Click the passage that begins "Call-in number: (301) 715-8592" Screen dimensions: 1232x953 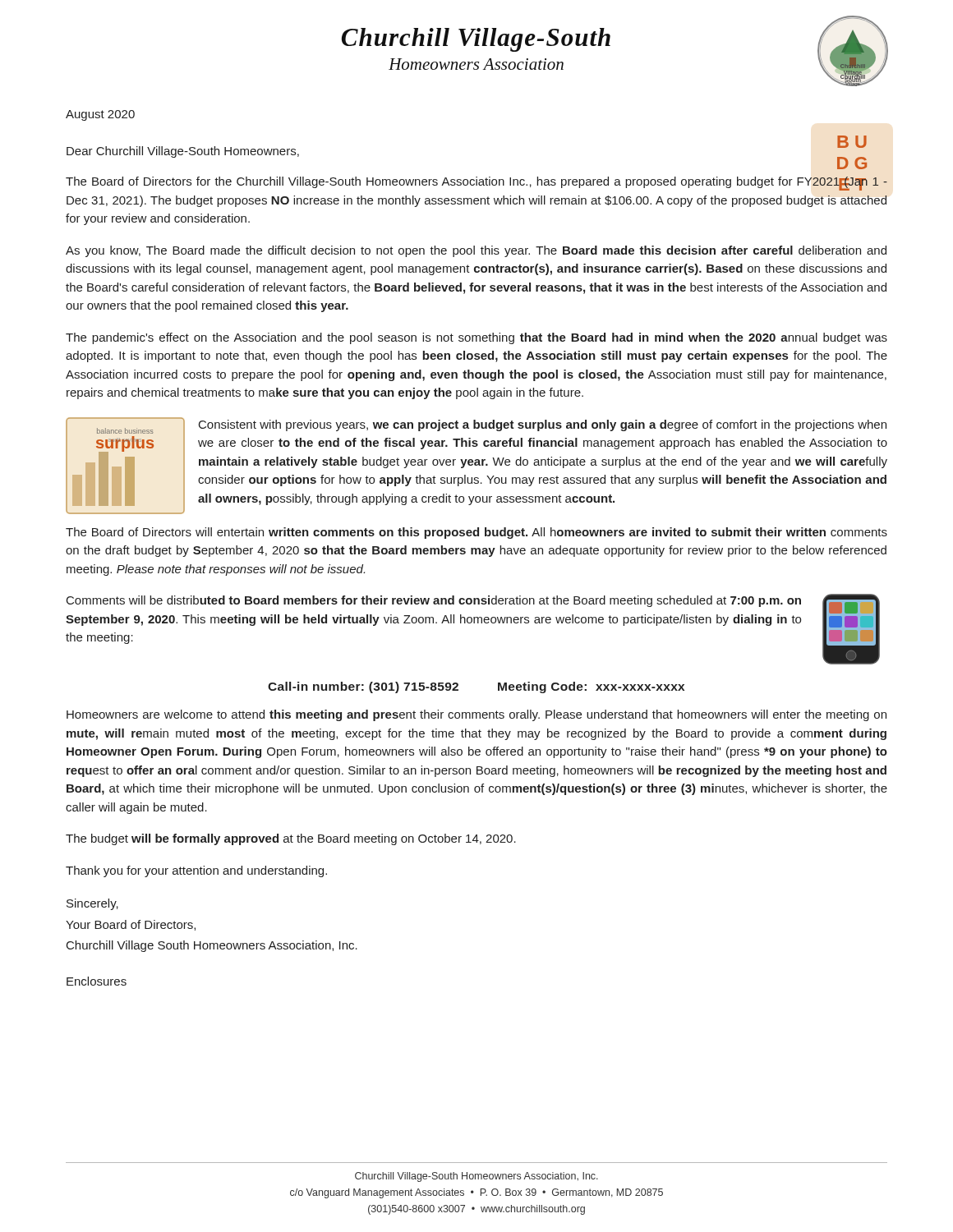click(x=363, y=685)
